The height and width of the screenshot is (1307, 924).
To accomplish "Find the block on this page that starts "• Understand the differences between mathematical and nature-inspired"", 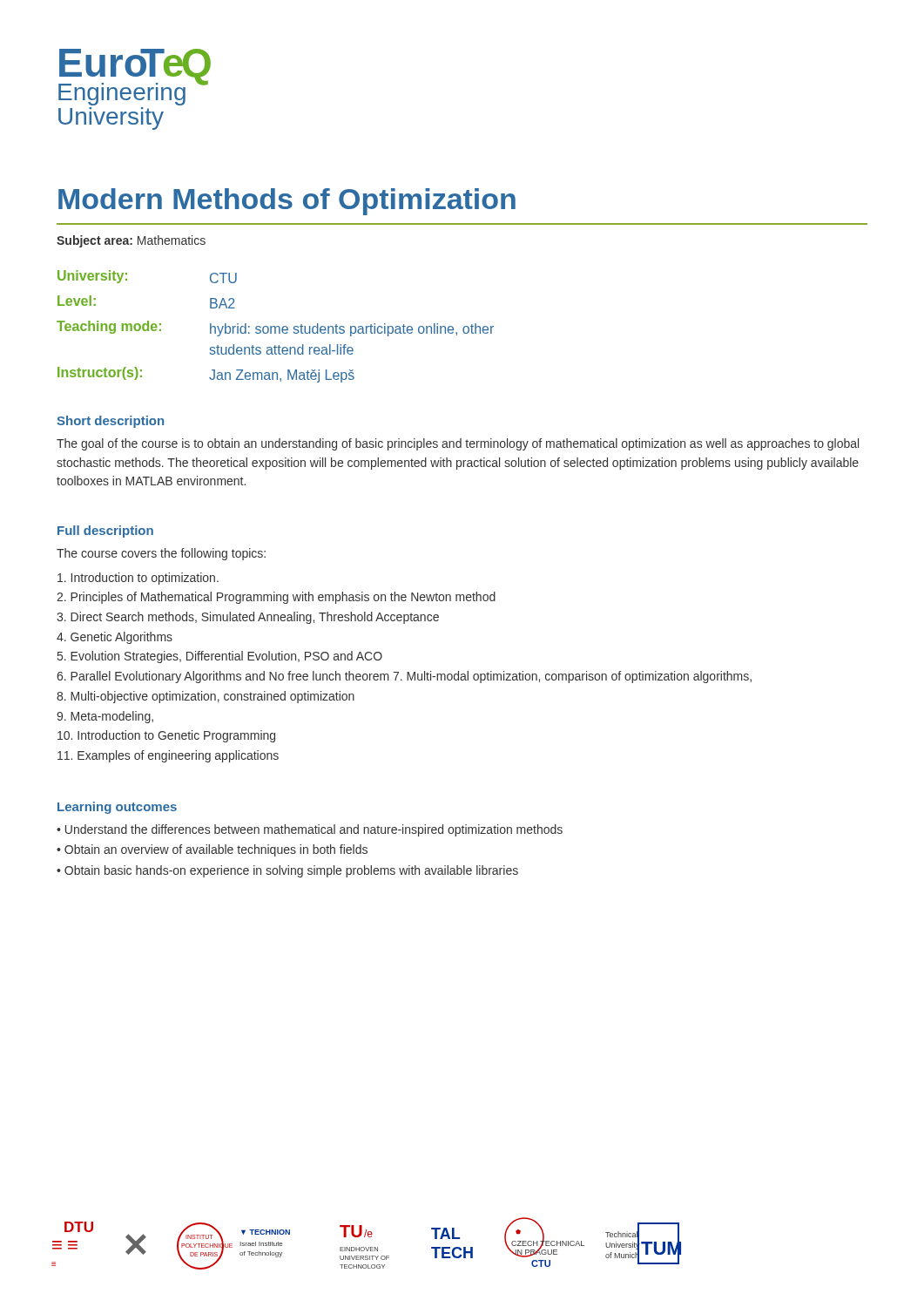I will (310, 829).
